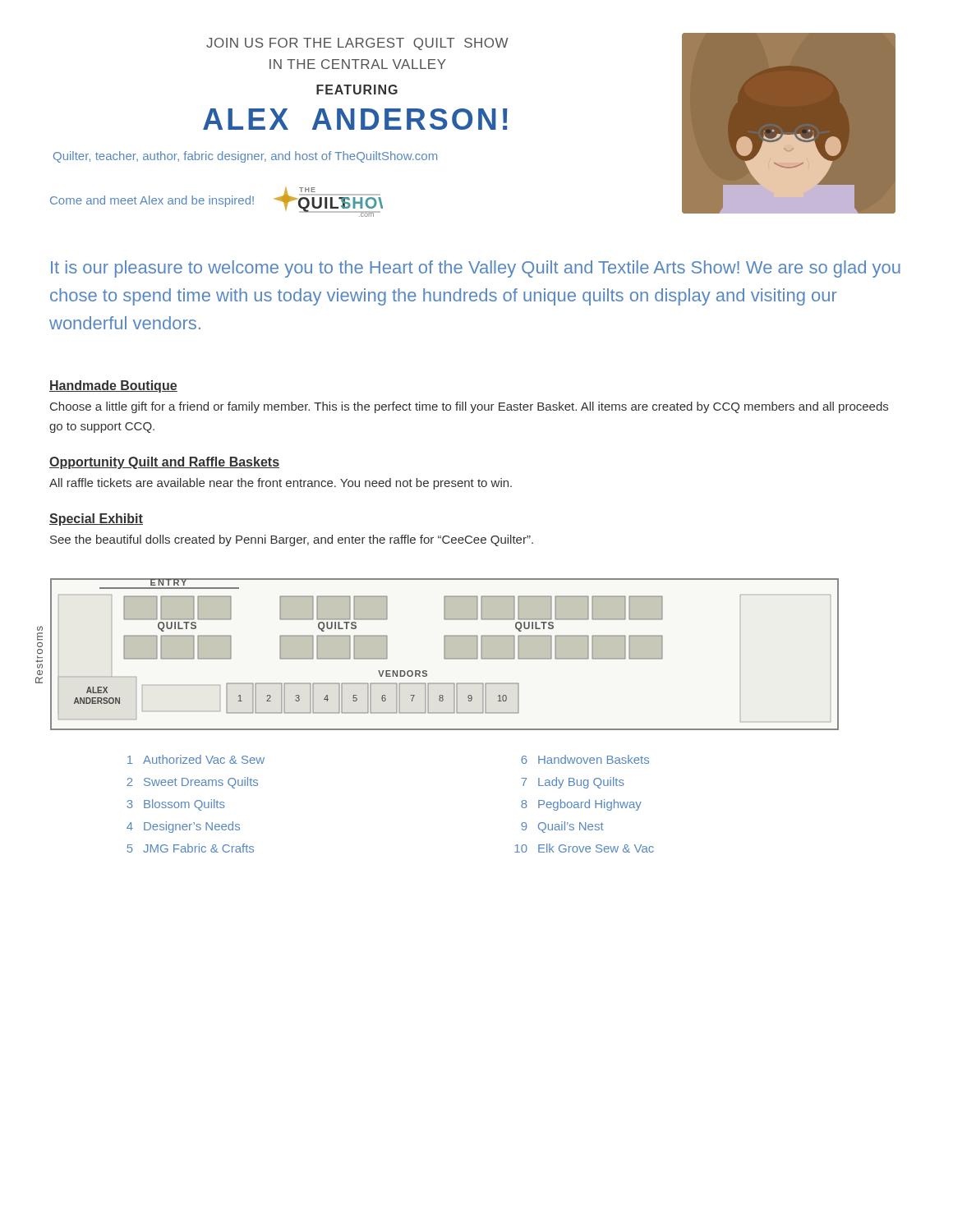The width and height of the screenshot is (953, 1232).
Task: Locate the text block starting "4Designer’s Needs"
Action: point(178,826)
